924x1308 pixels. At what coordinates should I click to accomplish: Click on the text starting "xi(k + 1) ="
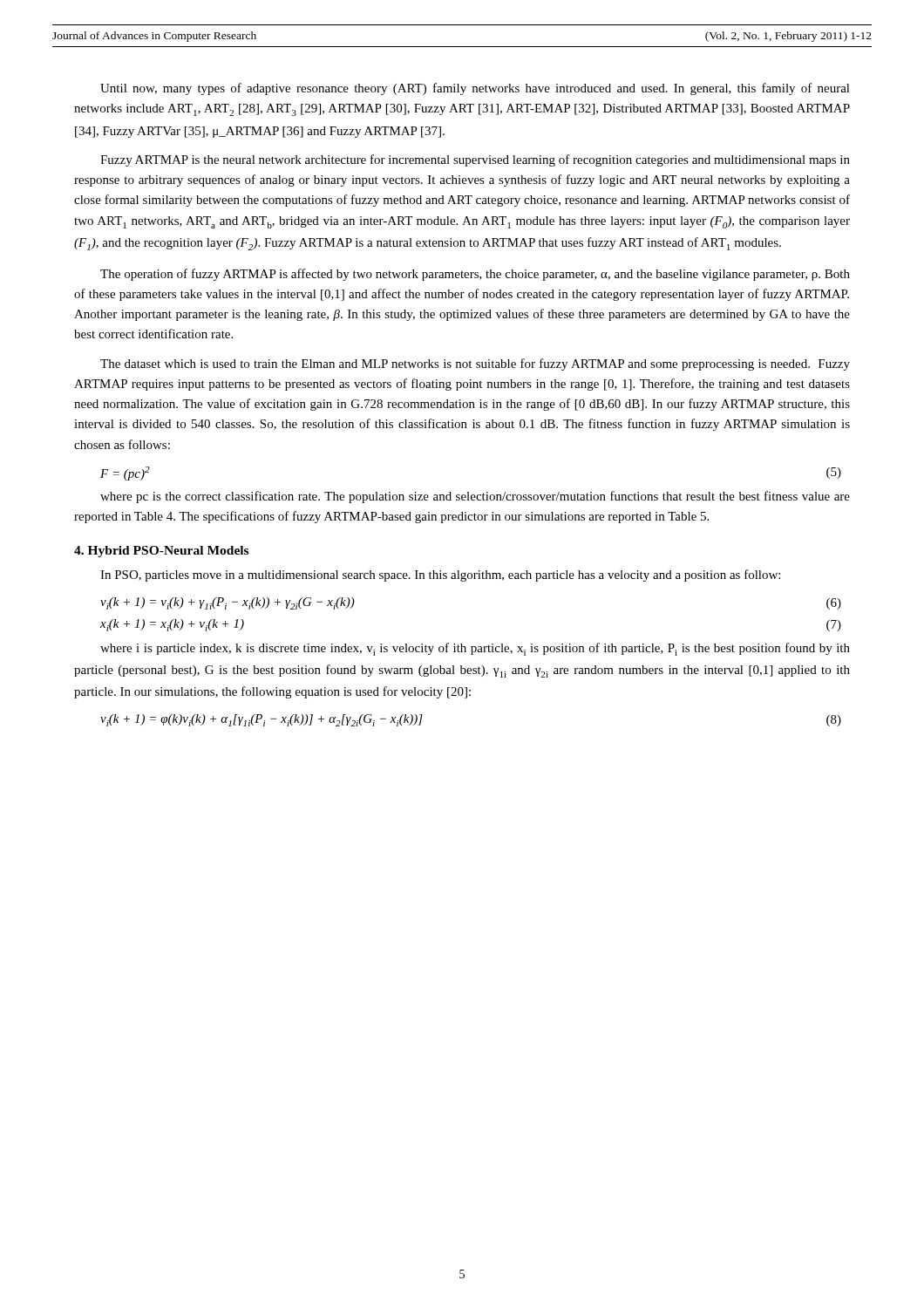[x=171, y=624]
